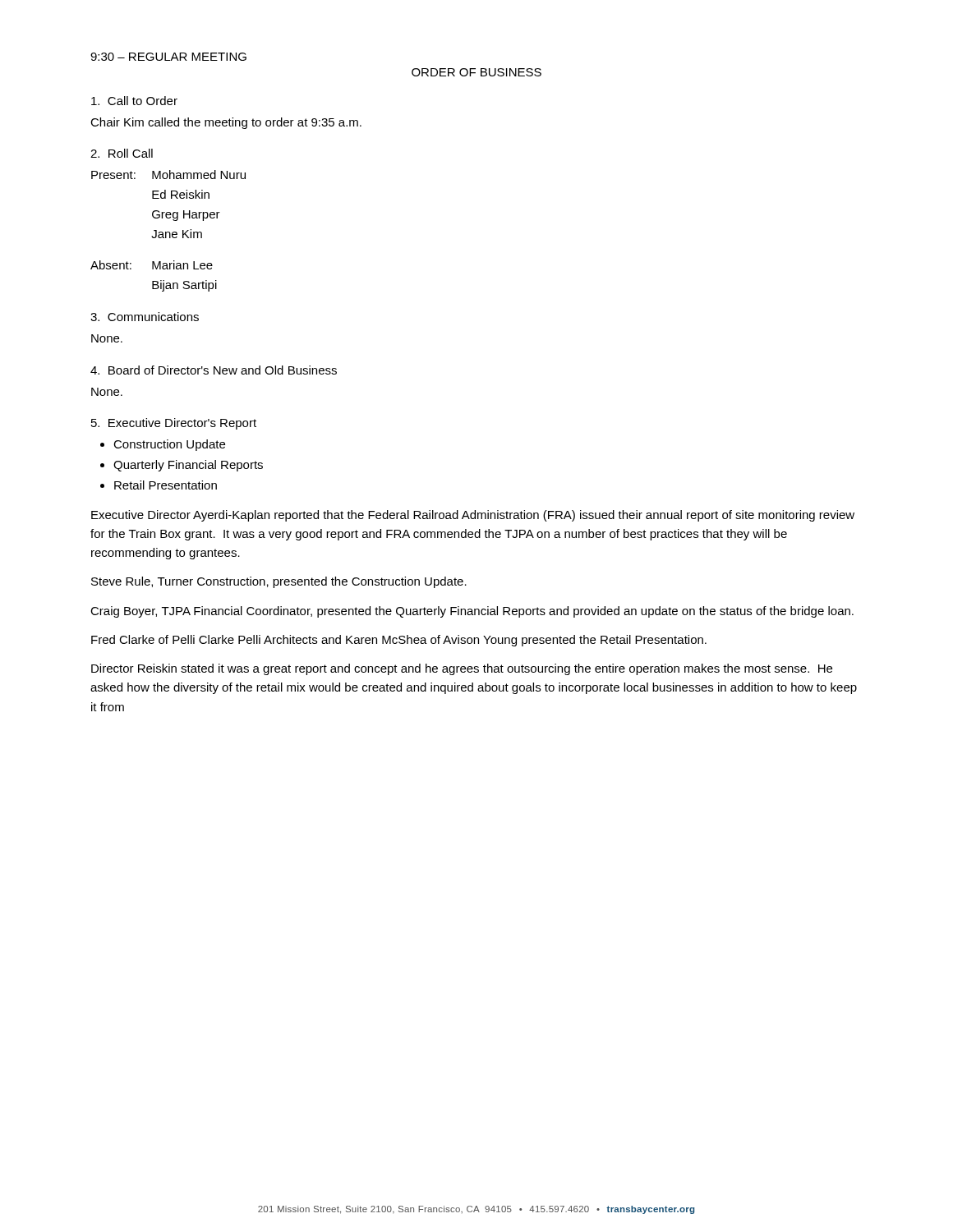Locate the text "Call to Order"

coord(134,101)
